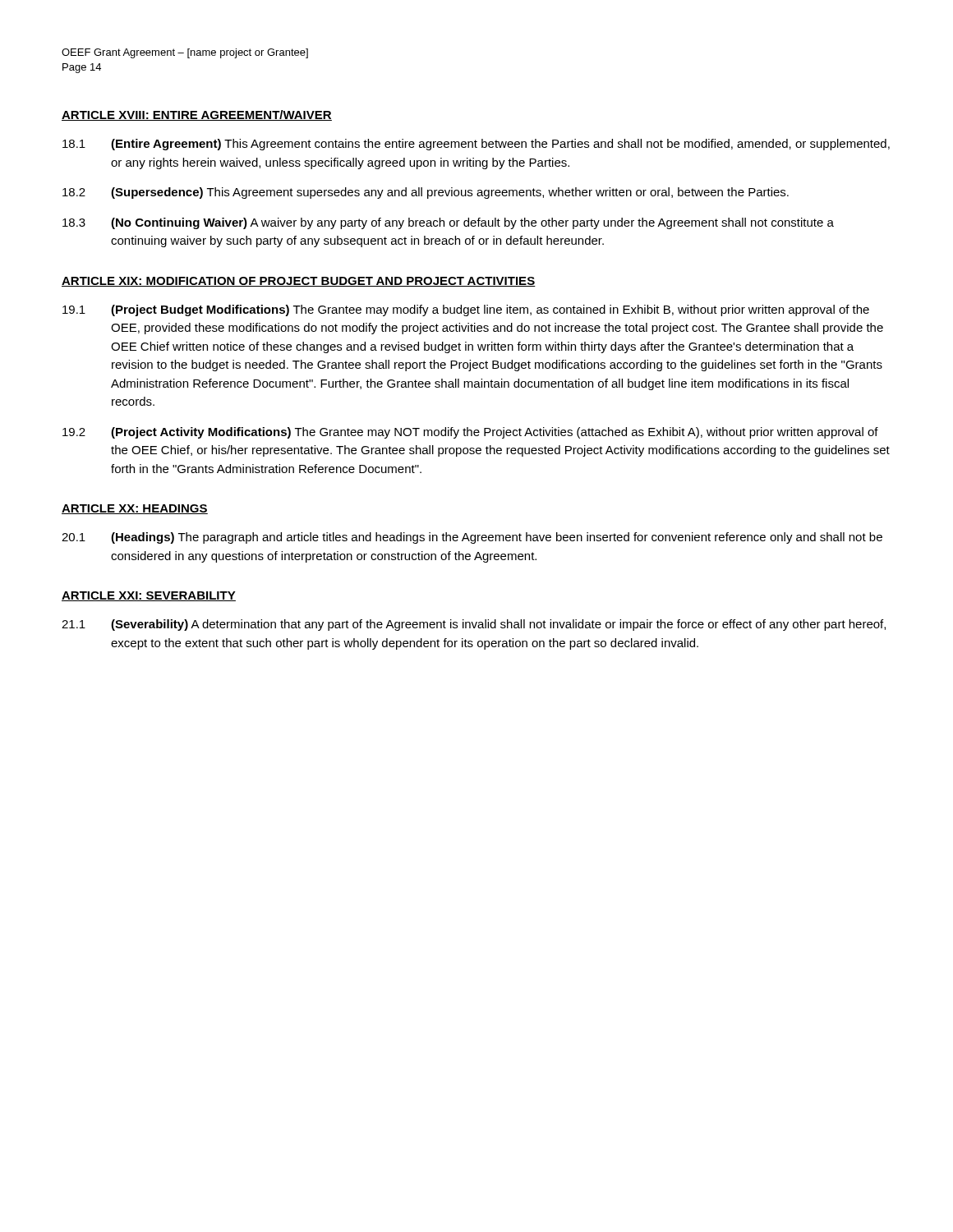Find the element starting "ARTICLE XVIII: ENTIRE AGREEMENT/WAIVER"
Viewport: 953px width, 1232px height.
pos(197,115)
